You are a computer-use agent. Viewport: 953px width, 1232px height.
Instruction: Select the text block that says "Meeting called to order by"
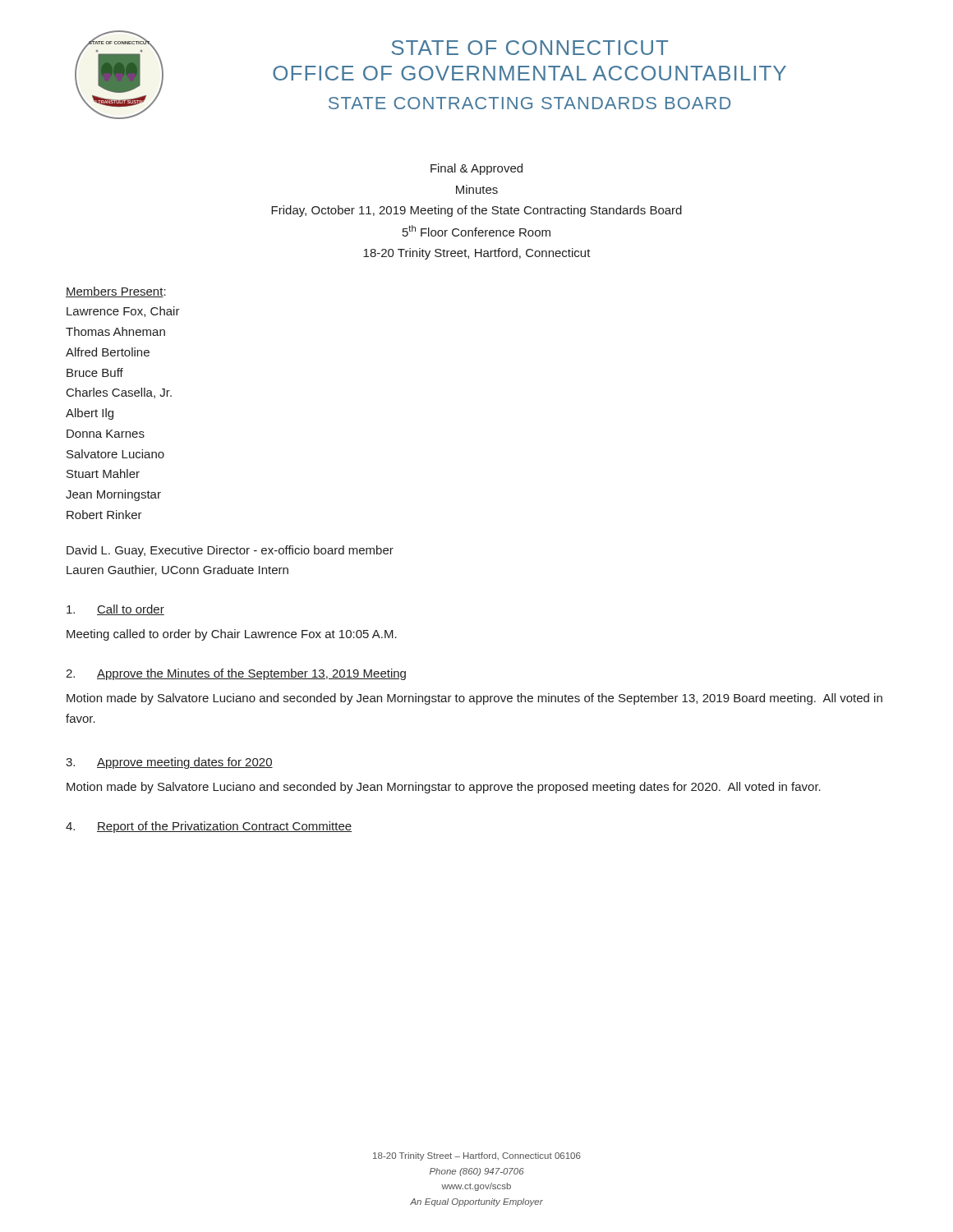click(232, 634)
